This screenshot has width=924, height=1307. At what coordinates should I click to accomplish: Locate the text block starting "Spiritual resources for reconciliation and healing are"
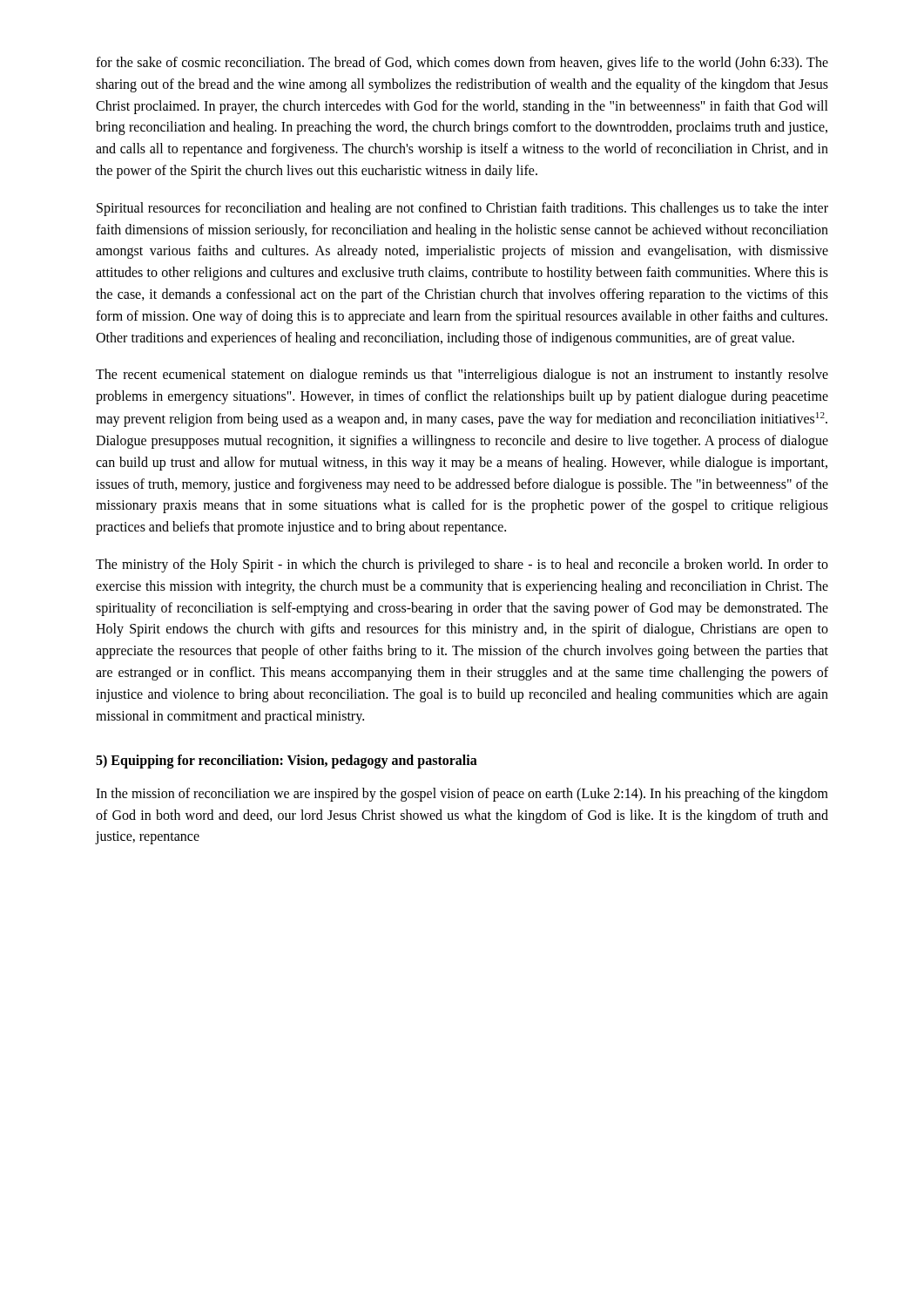pos(462,272)
